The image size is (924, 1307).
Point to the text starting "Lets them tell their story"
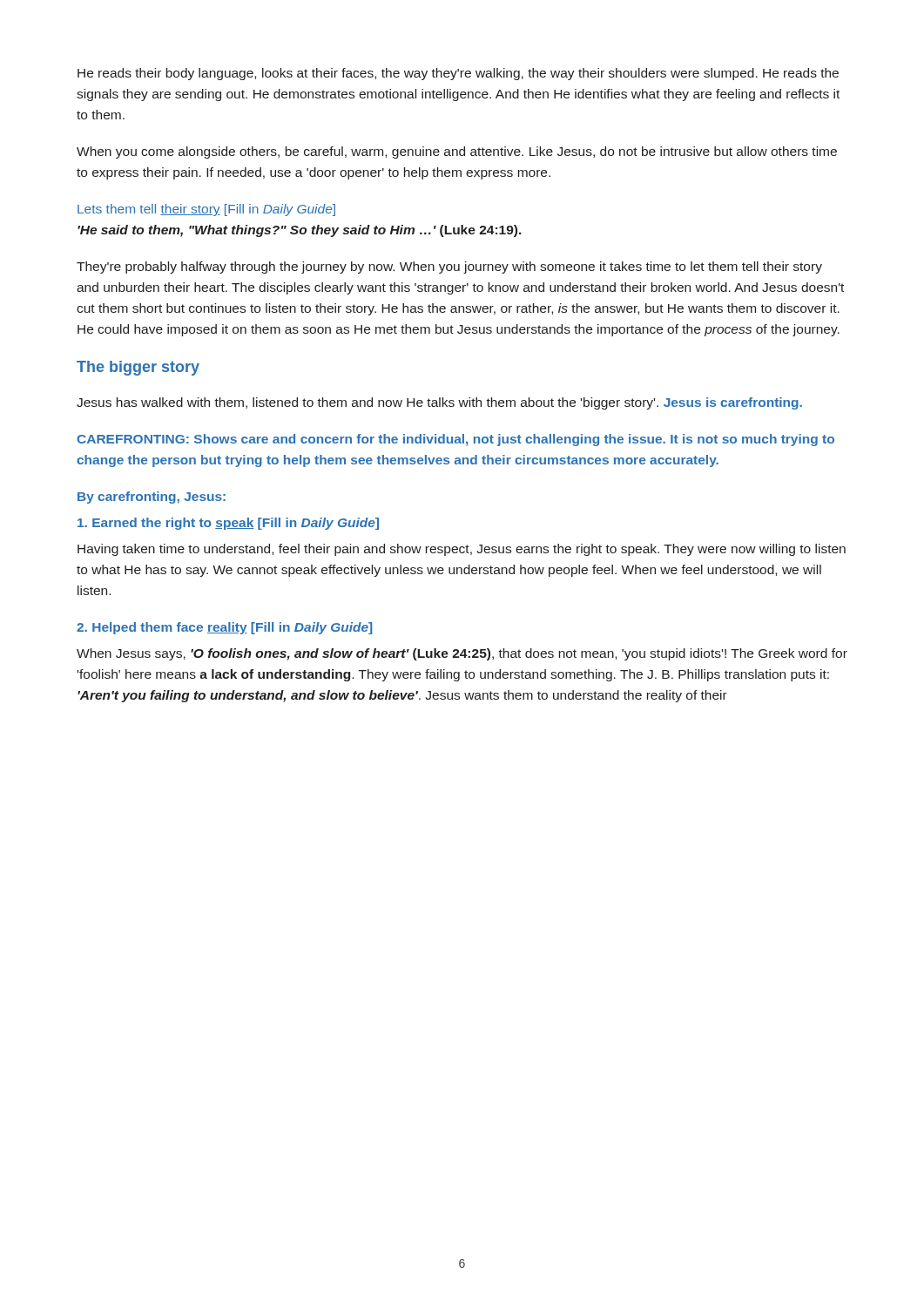(462, 220)
